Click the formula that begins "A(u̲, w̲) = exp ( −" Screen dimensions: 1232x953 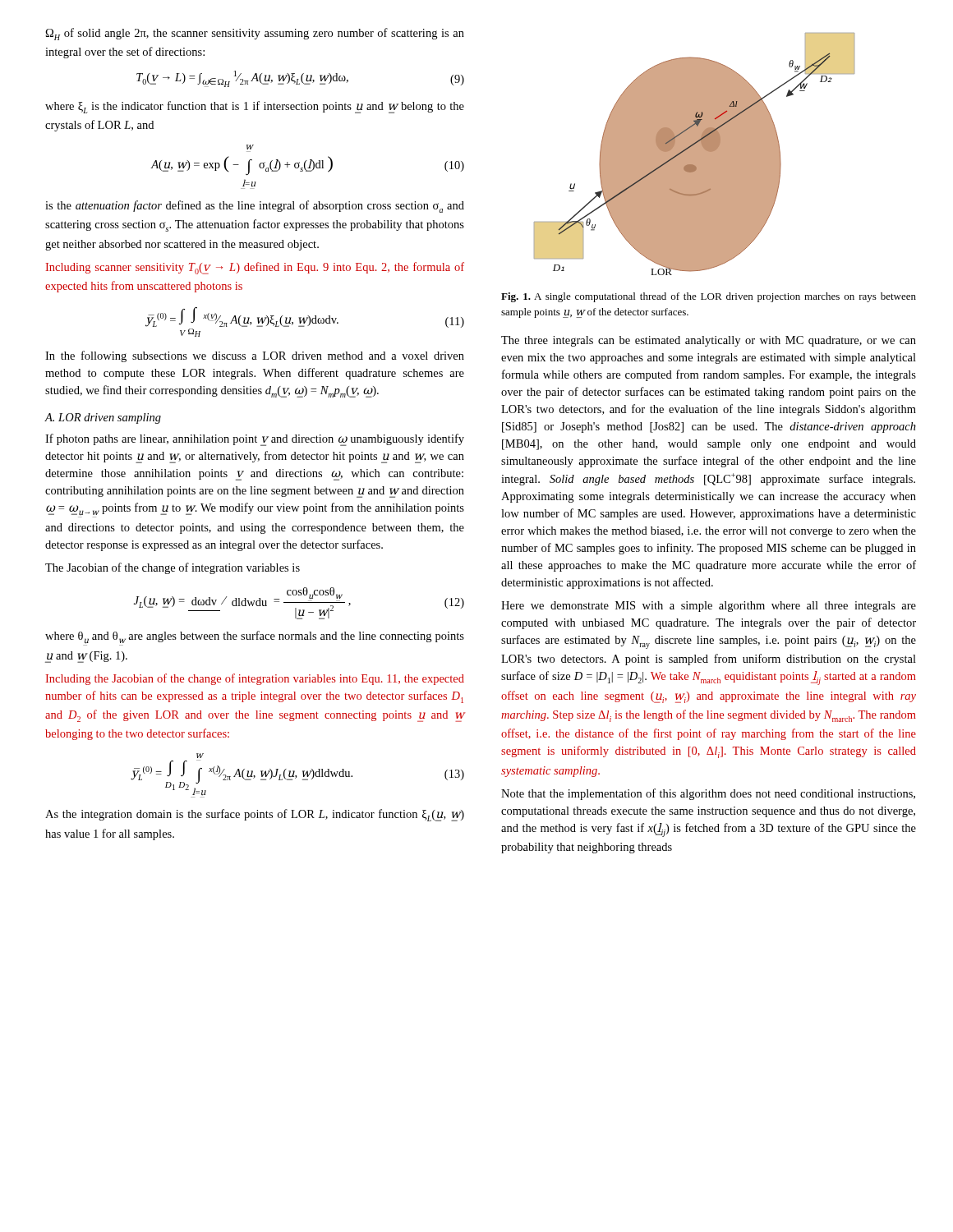point(255,166)
